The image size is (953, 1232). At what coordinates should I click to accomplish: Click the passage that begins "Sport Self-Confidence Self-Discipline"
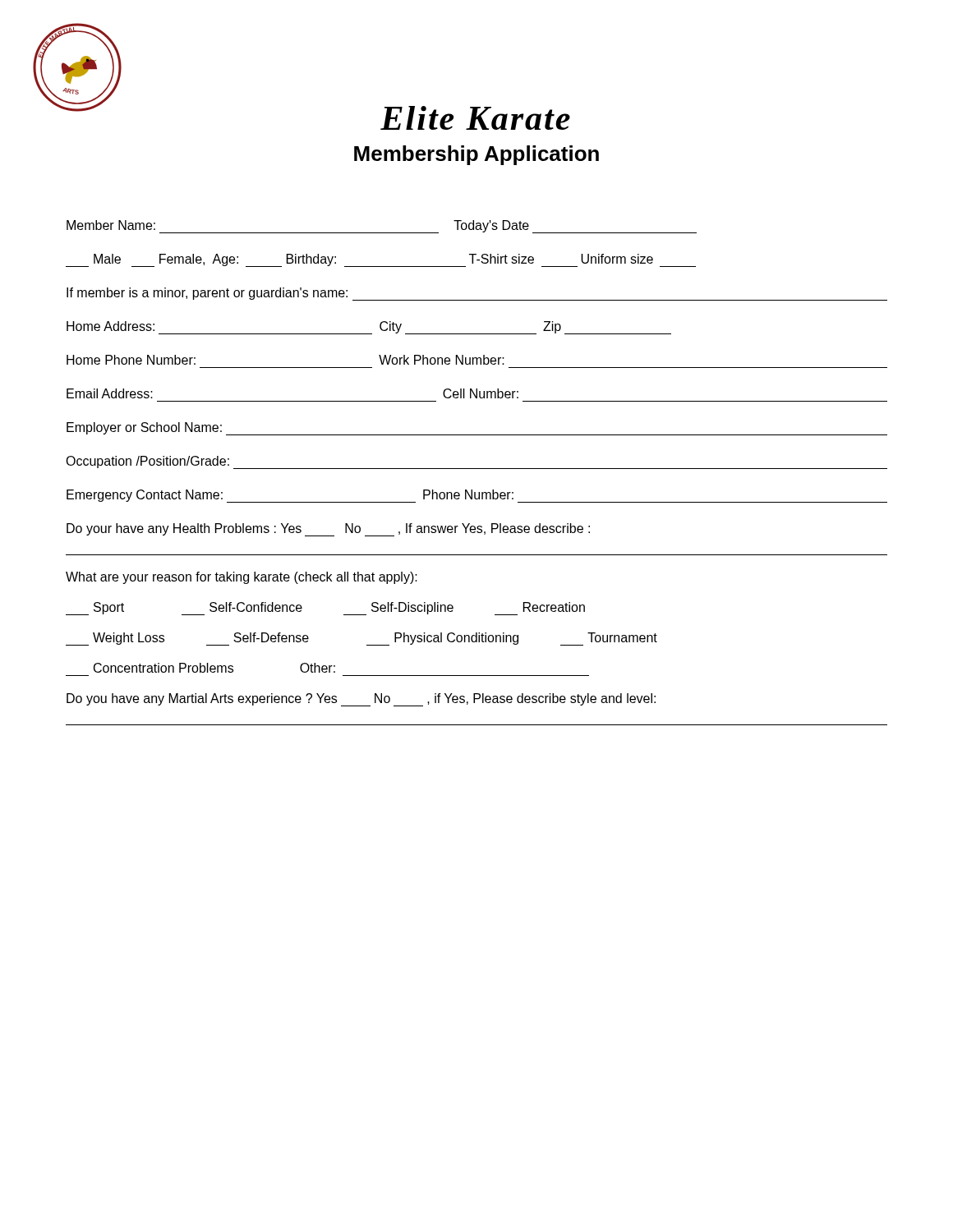(104, 608)
